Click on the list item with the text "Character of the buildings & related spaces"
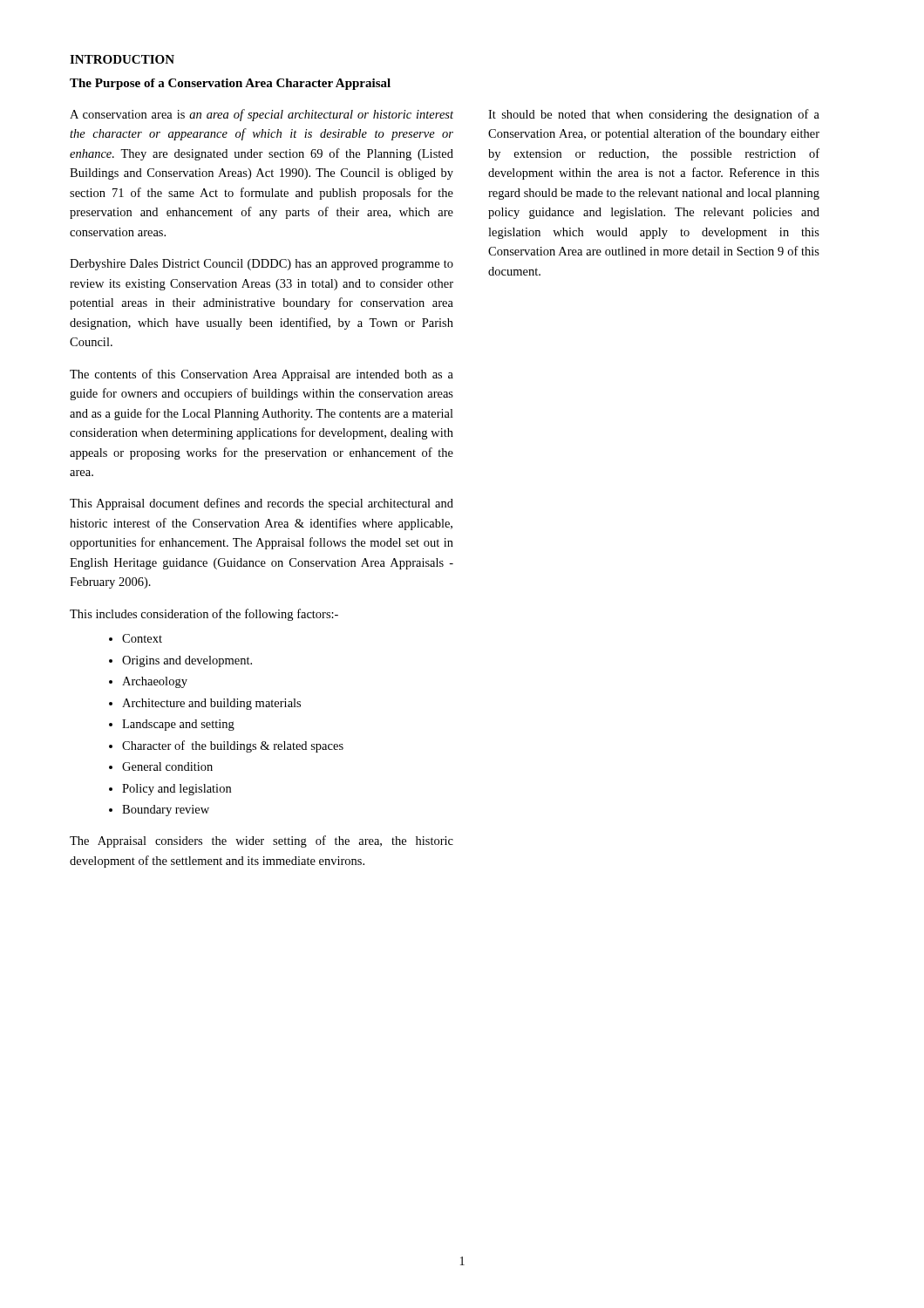This screenshot has width=924, height=1308. tap(233, 745)
